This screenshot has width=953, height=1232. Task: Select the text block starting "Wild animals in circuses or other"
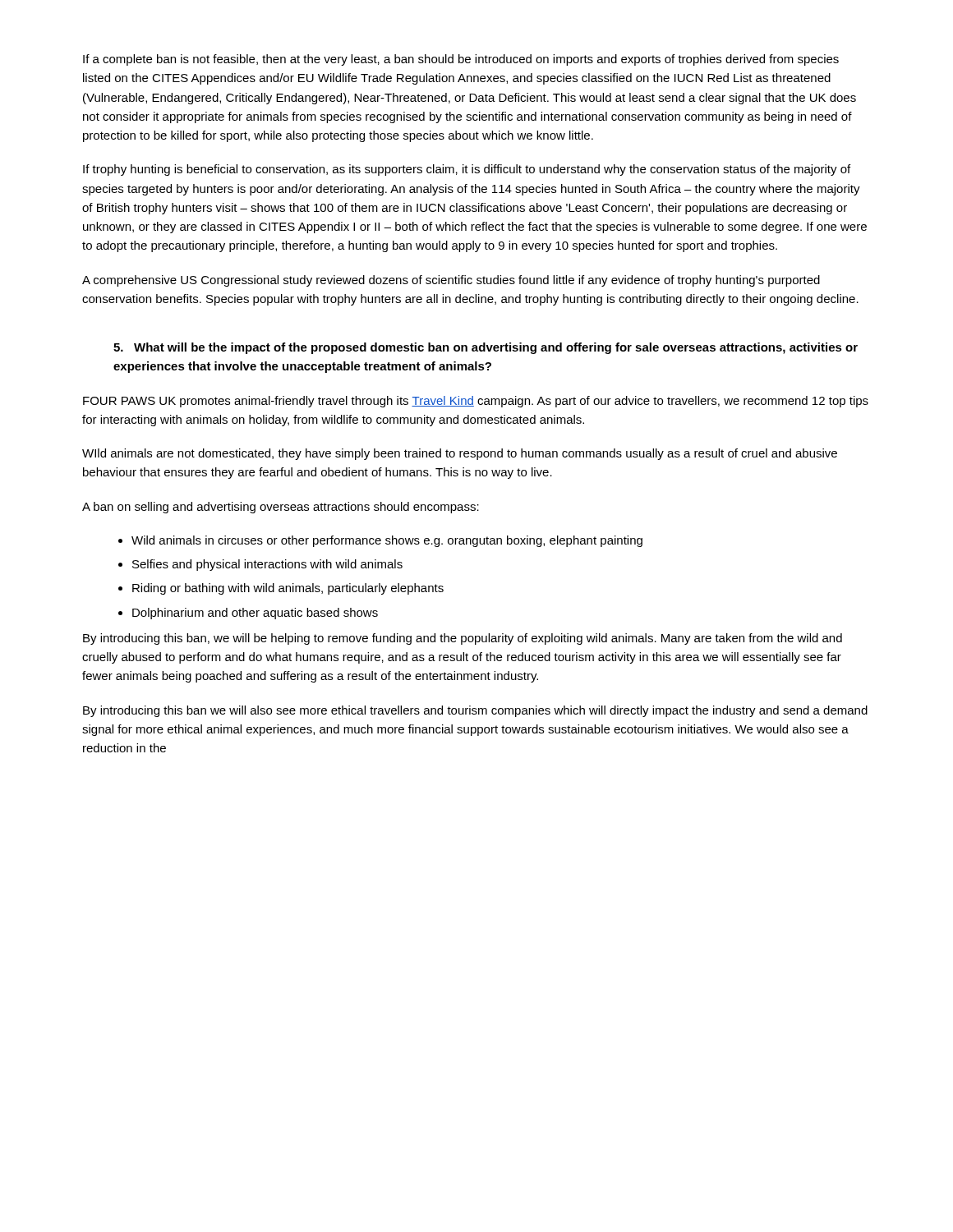tap(387, 540)
